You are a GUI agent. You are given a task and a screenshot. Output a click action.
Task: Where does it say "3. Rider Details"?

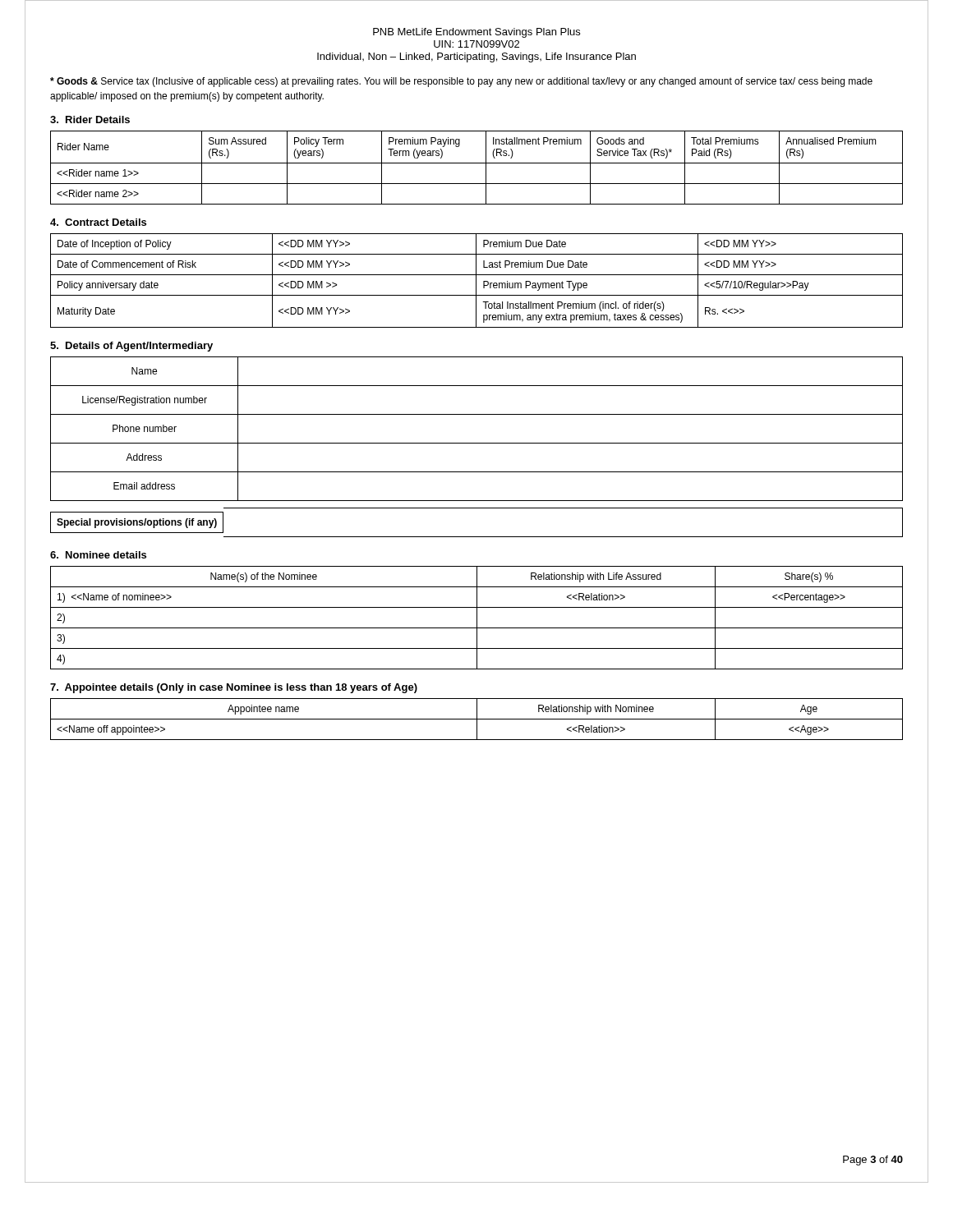click(90, 120)
